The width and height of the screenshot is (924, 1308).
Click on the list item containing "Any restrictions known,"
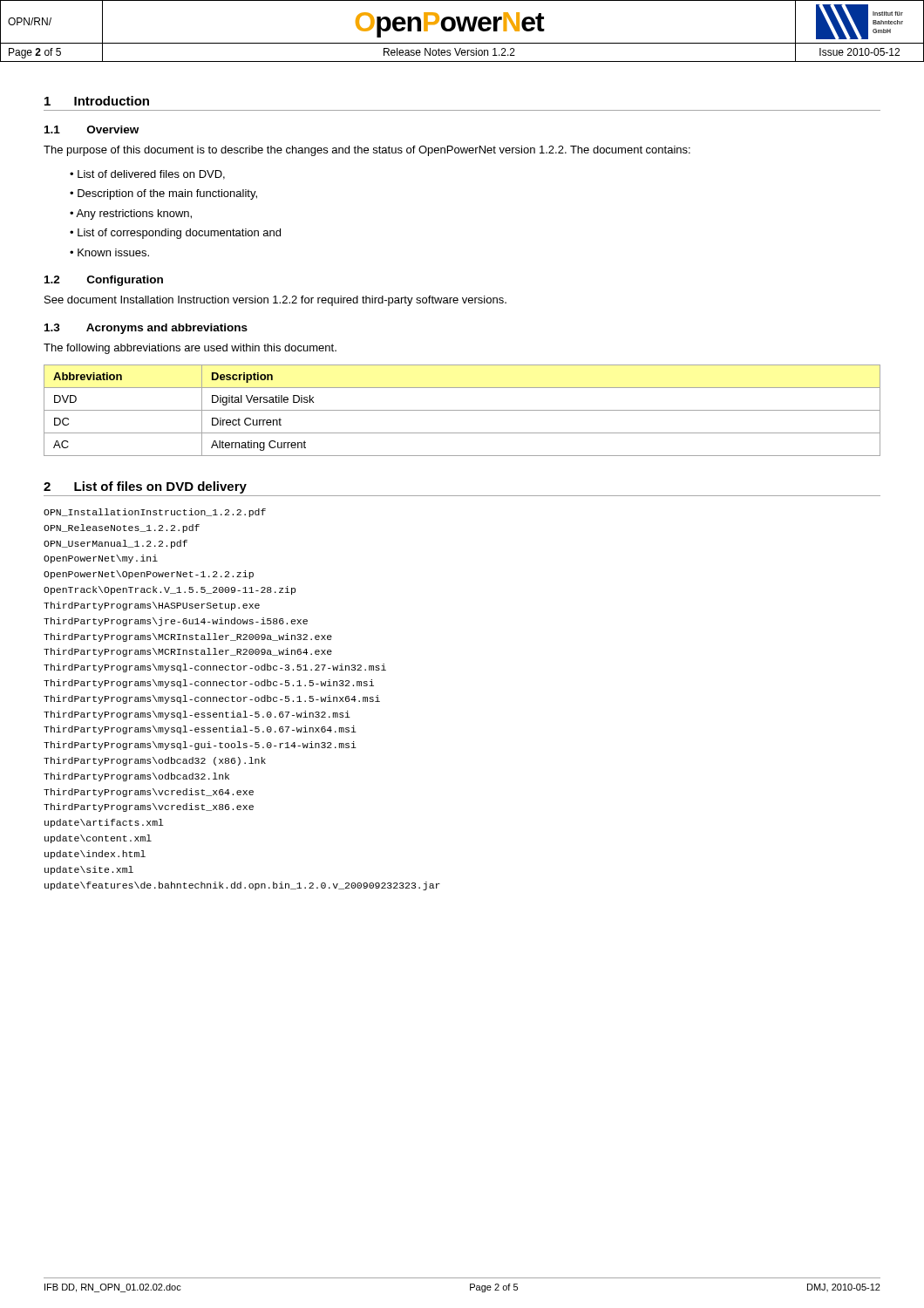(134, 213)
